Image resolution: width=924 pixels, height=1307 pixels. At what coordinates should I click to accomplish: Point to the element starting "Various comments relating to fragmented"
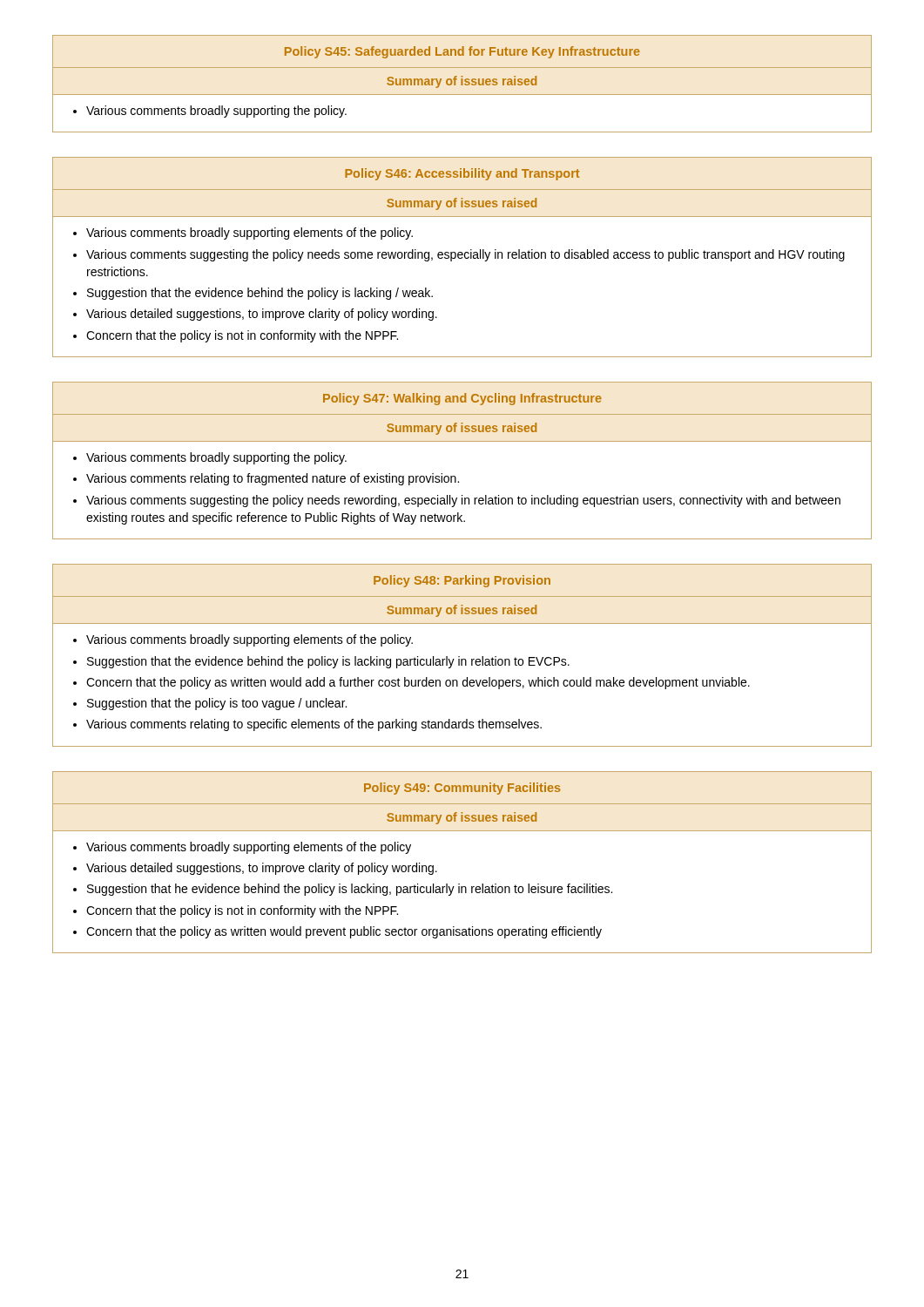point(273,479)
